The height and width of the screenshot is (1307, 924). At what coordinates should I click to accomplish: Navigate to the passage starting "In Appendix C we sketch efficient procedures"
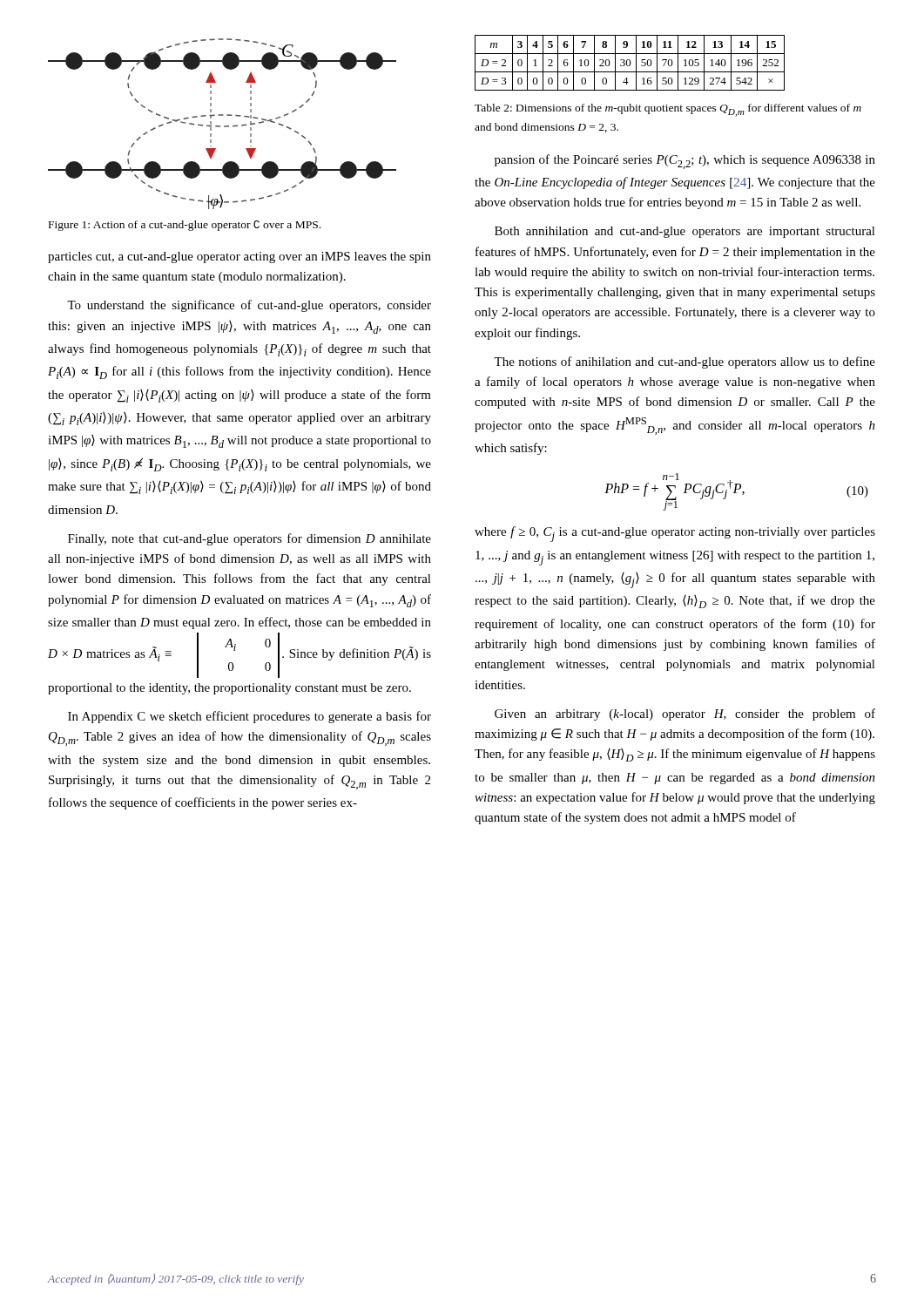click(239, 759)
